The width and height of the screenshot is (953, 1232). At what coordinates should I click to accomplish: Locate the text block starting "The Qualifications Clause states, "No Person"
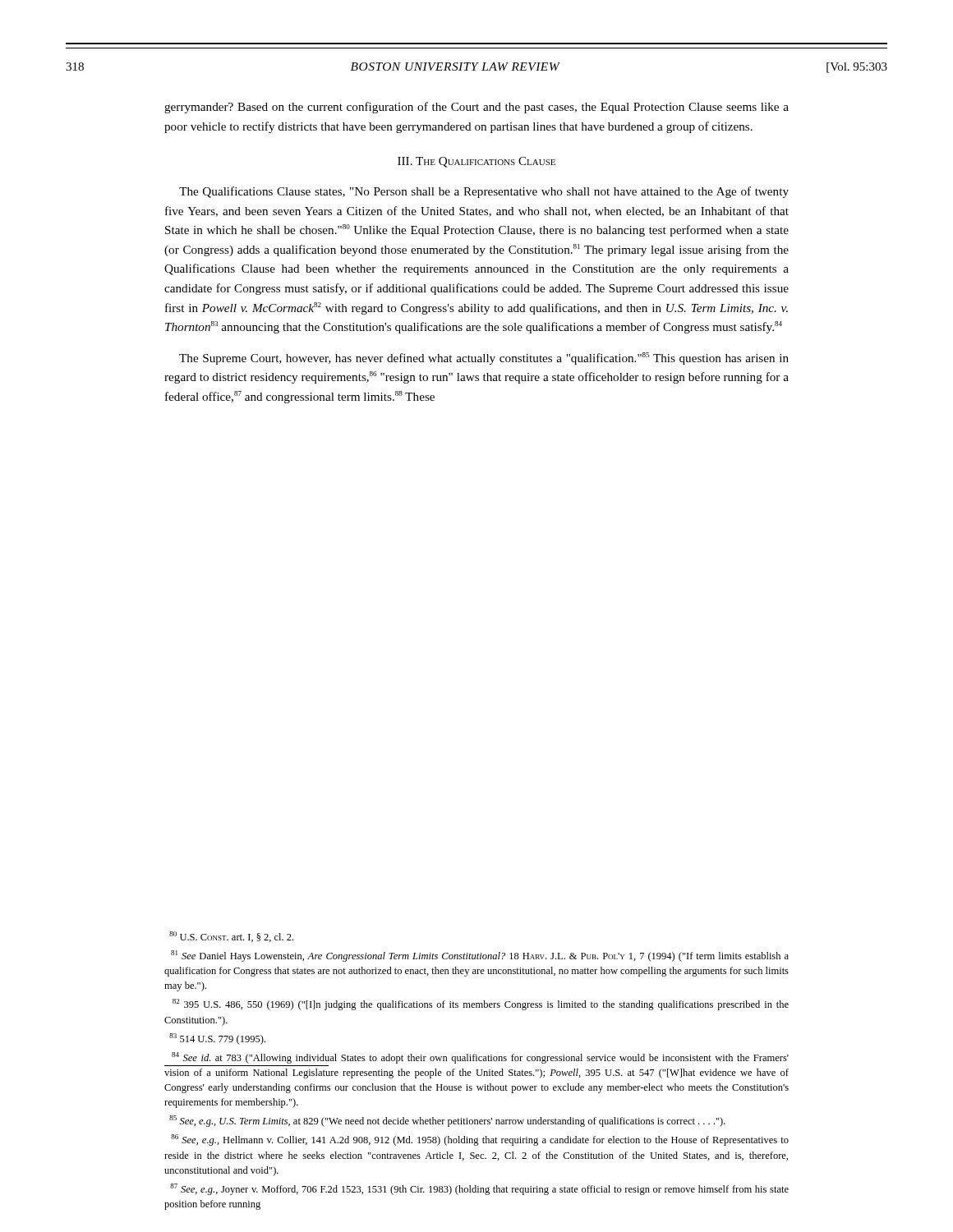click(476, 259)
